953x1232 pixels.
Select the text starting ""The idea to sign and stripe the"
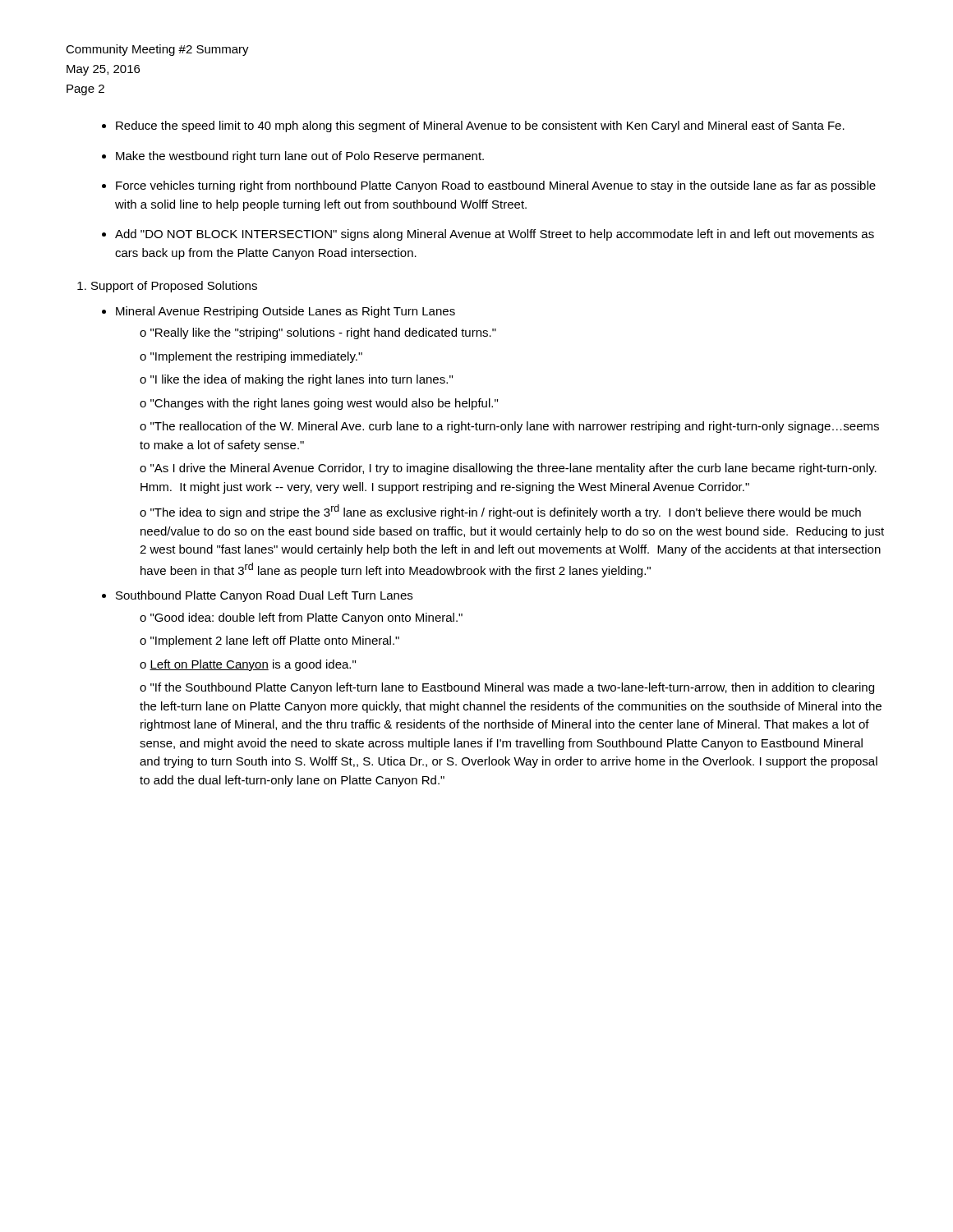(x=512, y=540)
